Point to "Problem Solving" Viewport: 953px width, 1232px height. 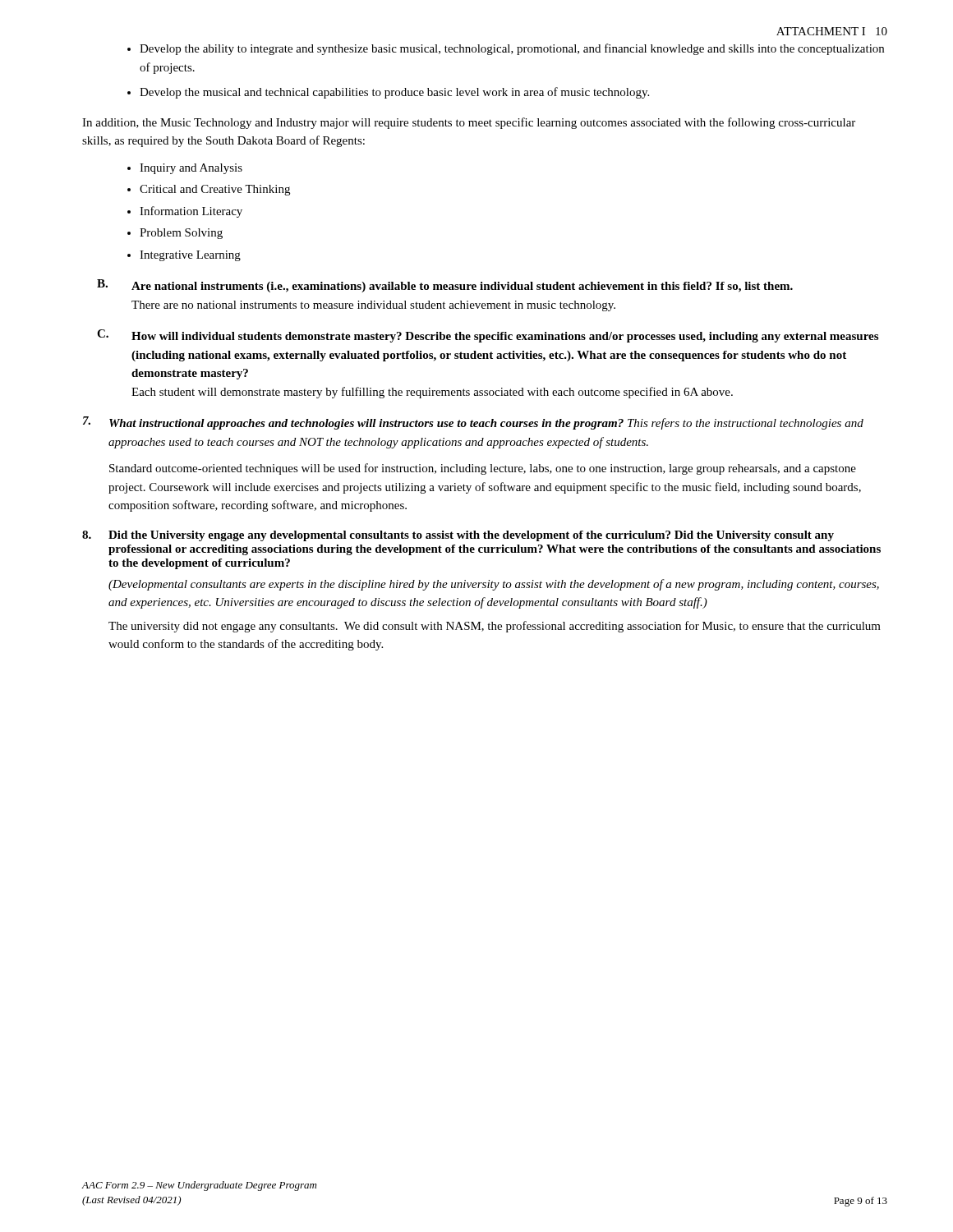181,232
